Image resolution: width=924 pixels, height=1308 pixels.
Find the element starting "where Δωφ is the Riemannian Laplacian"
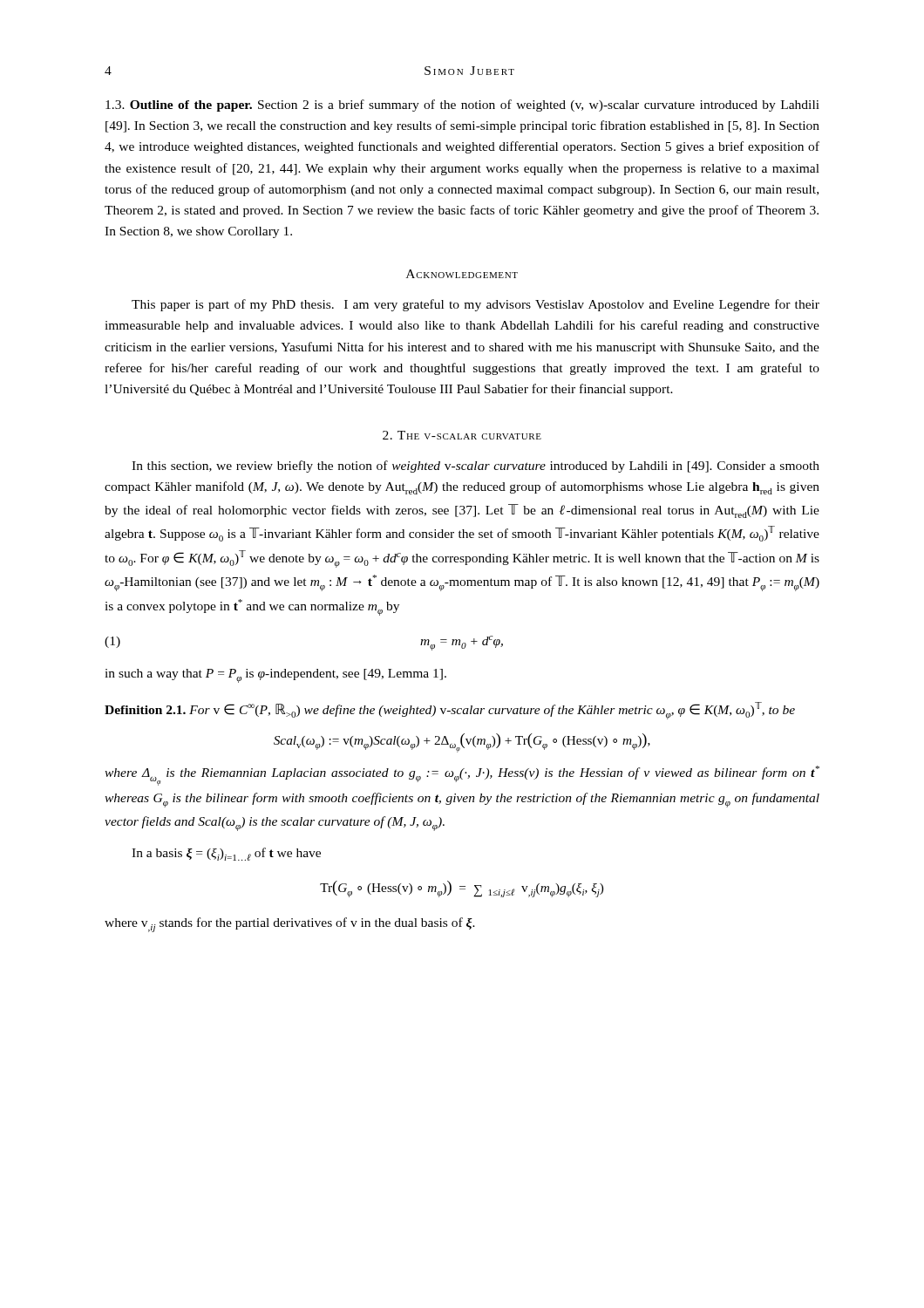coord(462,798)
